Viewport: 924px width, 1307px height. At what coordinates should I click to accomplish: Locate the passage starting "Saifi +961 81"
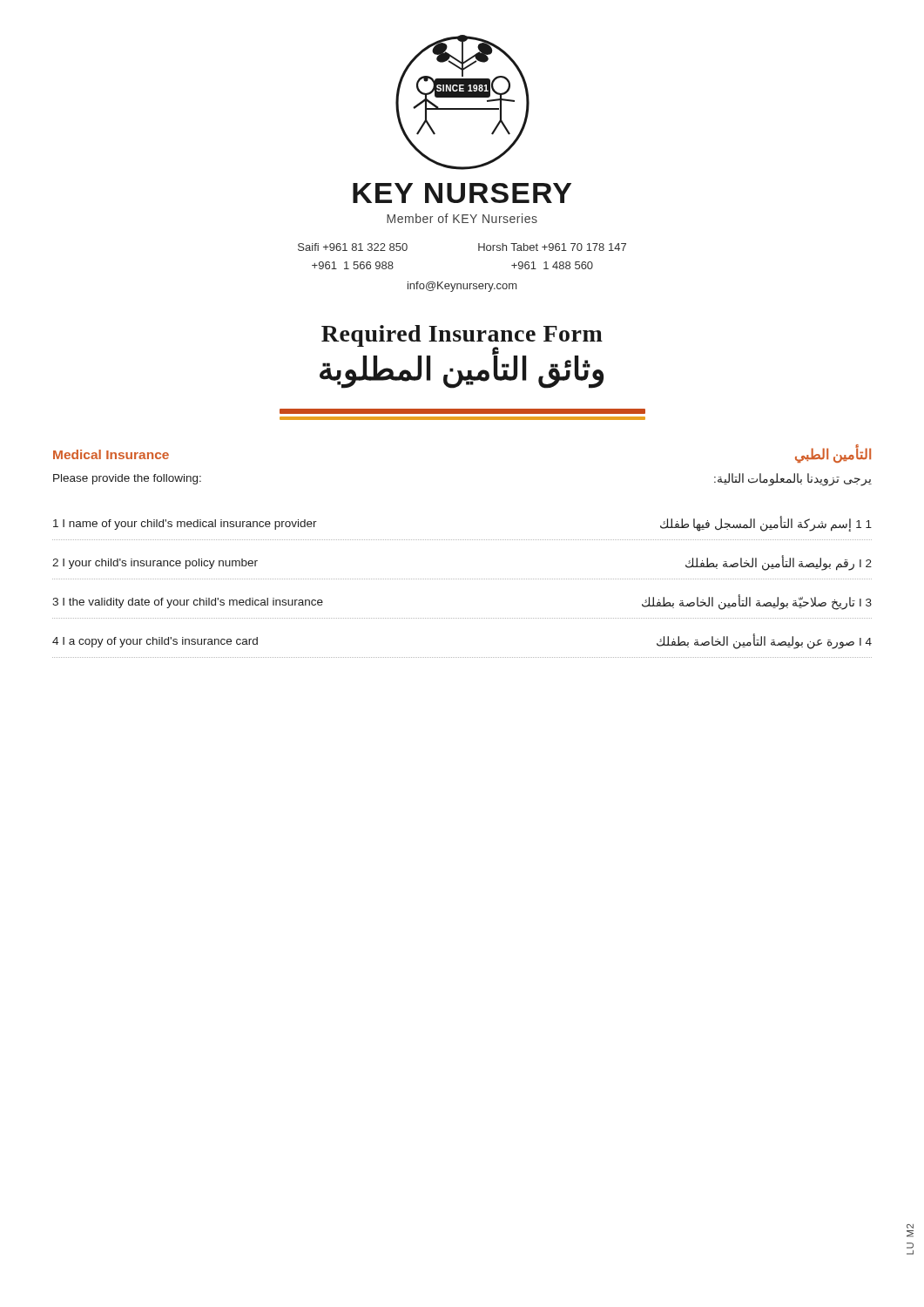click(x=354, y=247)
